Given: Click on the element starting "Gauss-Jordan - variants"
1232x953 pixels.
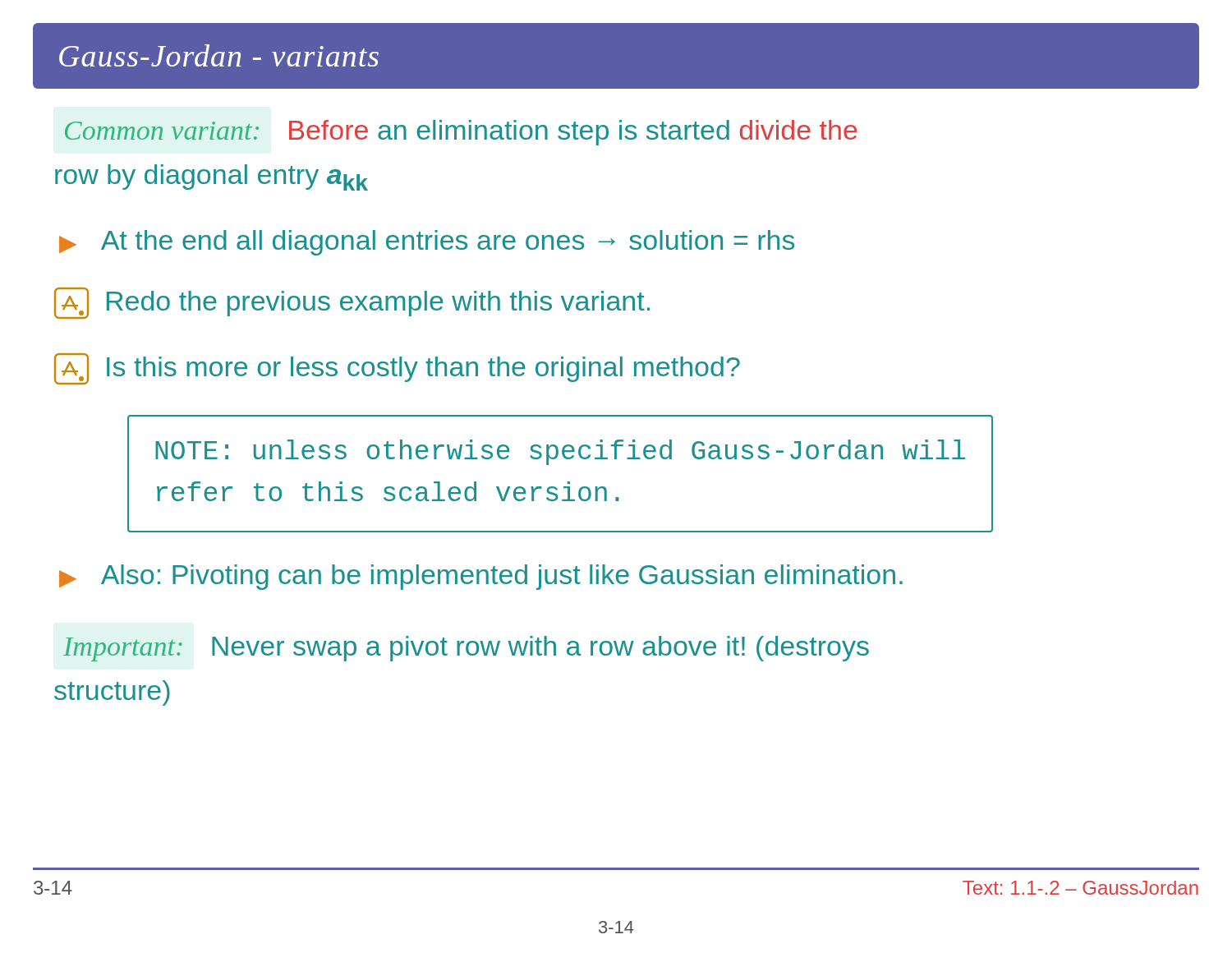Looking at the screenshot, I should 219,56.
